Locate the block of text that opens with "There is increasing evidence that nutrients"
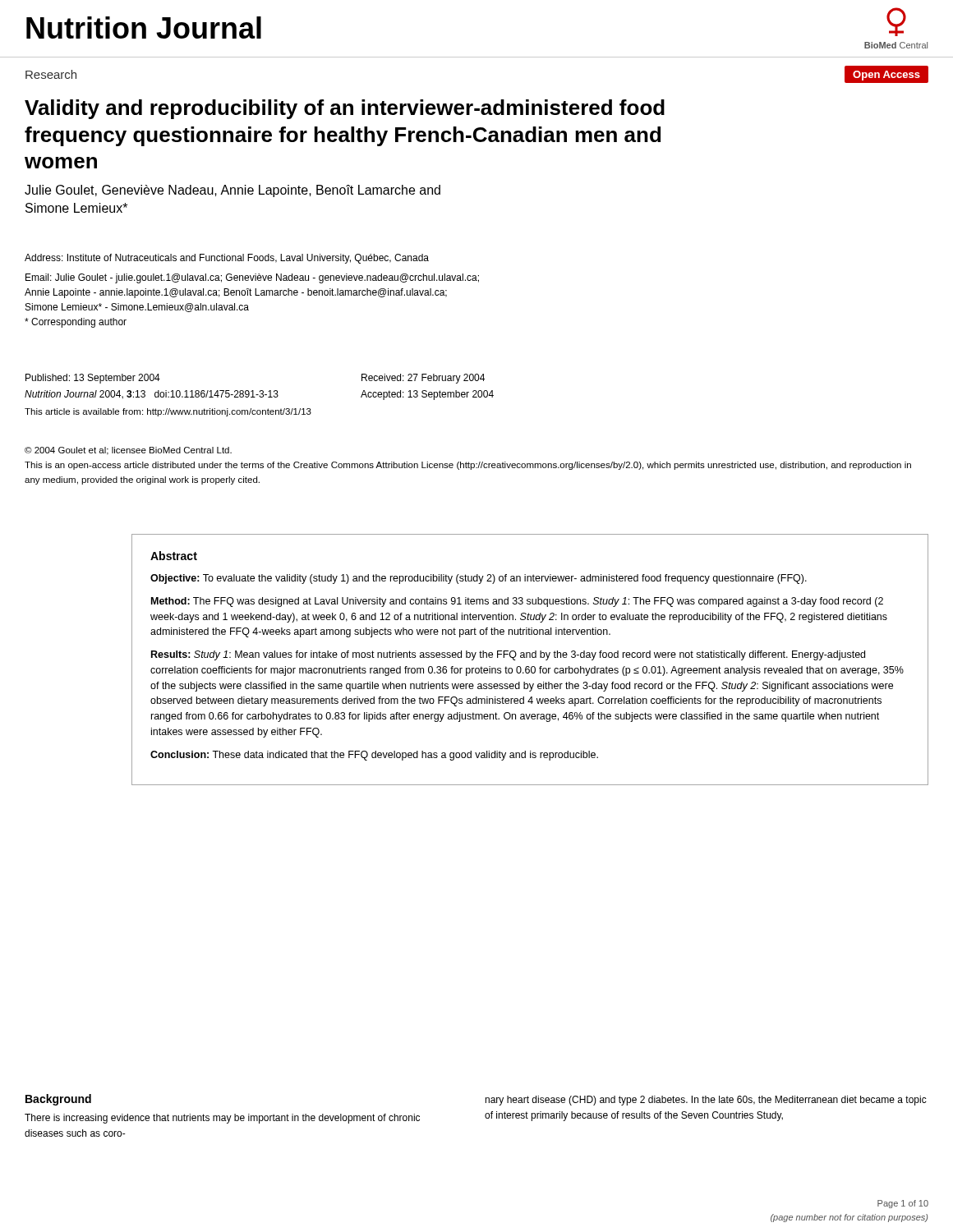This screenshot has width=953, height=1232. [222, 1125]
